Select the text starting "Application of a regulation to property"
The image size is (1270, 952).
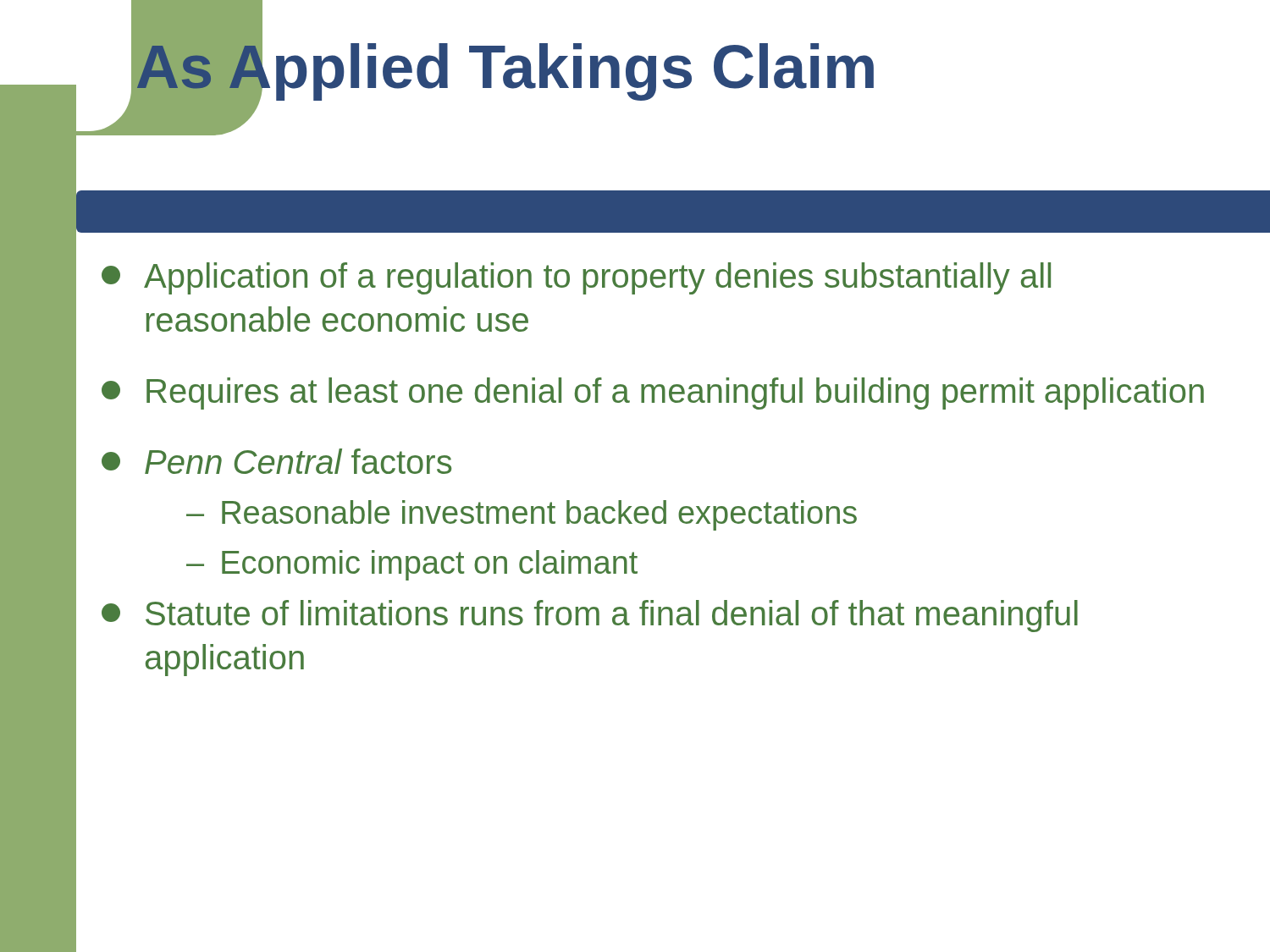click(660, 298)
